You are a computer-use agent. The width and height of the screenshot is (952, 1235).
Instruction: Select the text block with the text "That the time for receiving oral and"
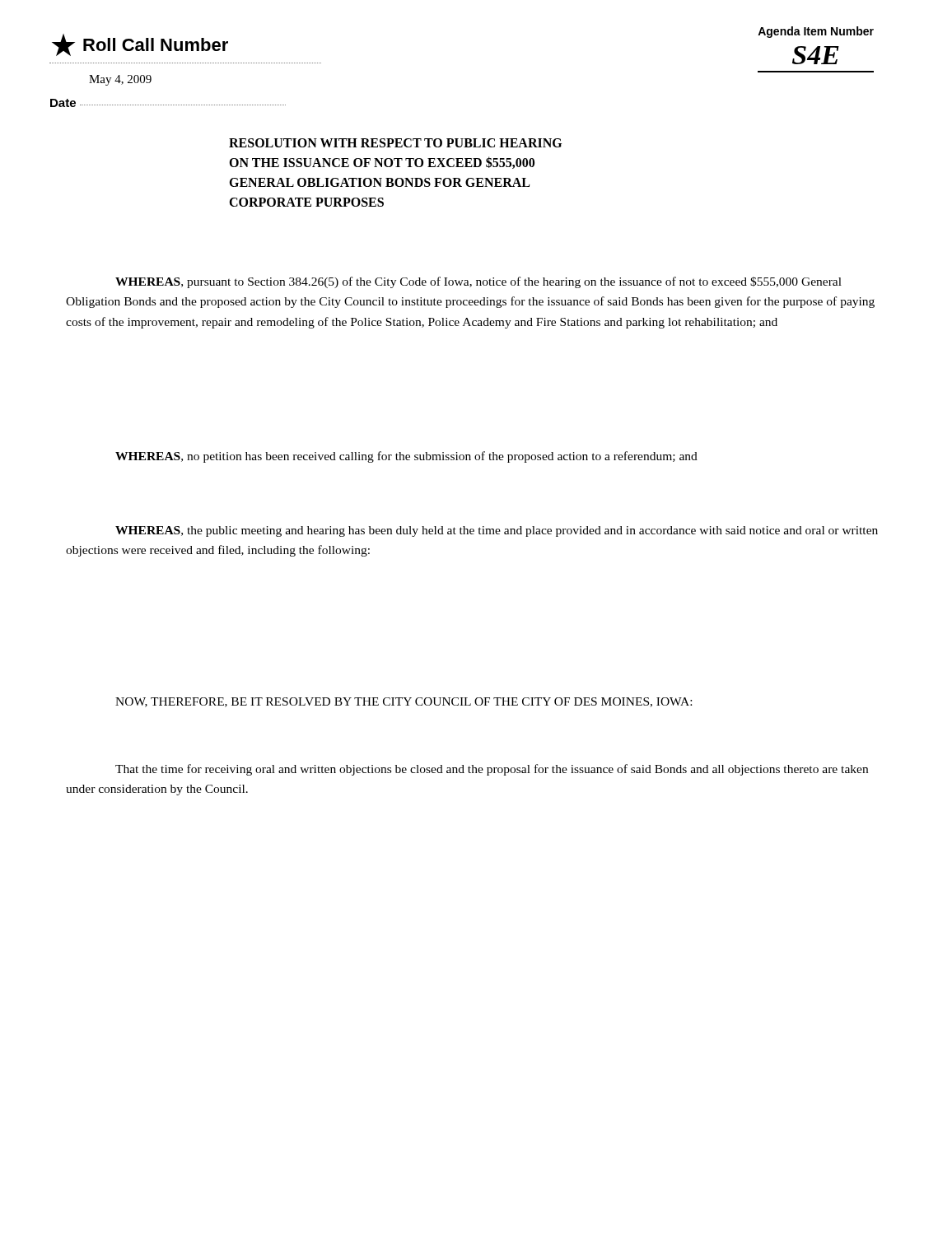click(473, 779)
